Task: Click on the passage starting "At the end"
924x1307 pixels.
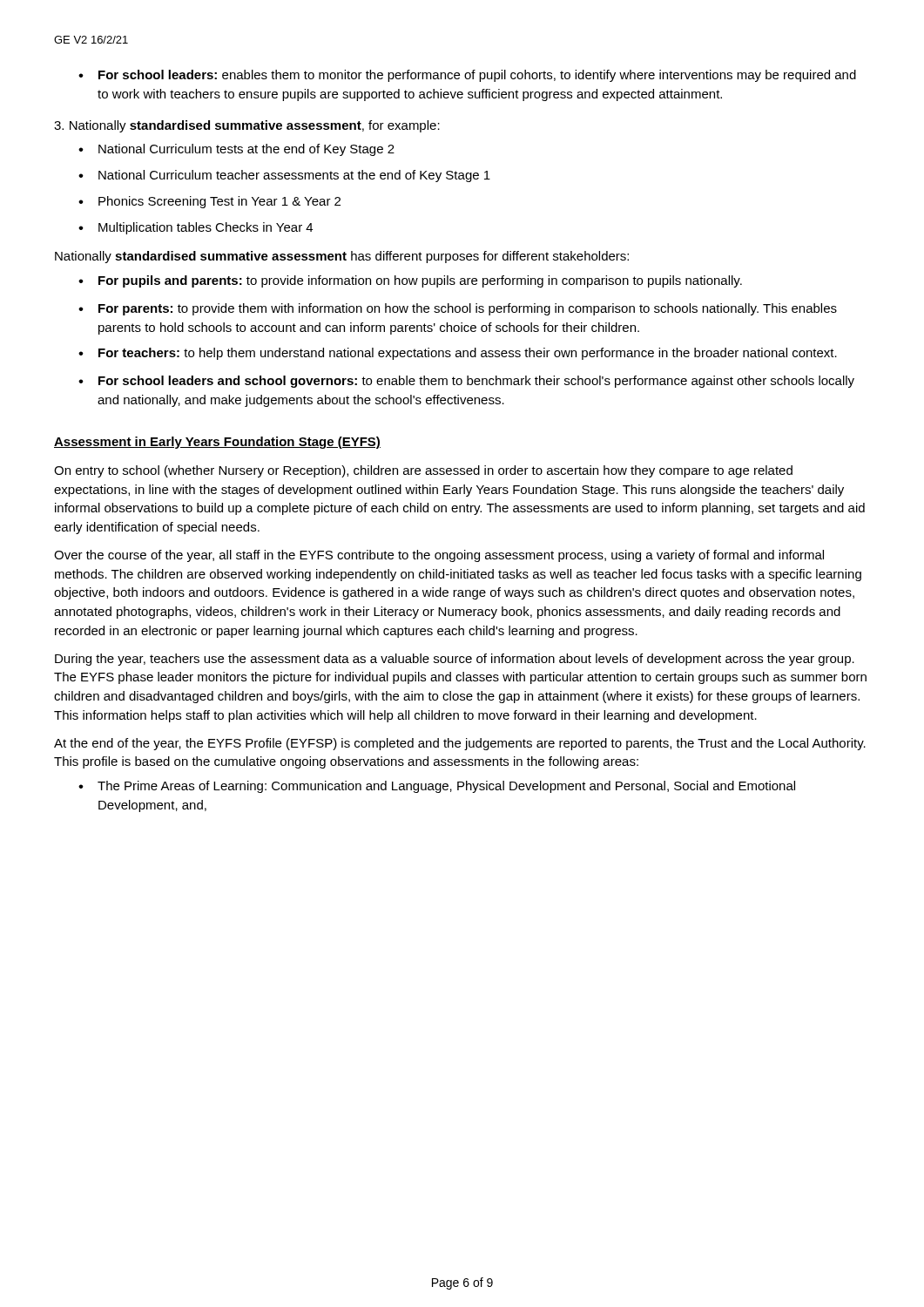Action: pyautogui.click(x=460, y=752)
